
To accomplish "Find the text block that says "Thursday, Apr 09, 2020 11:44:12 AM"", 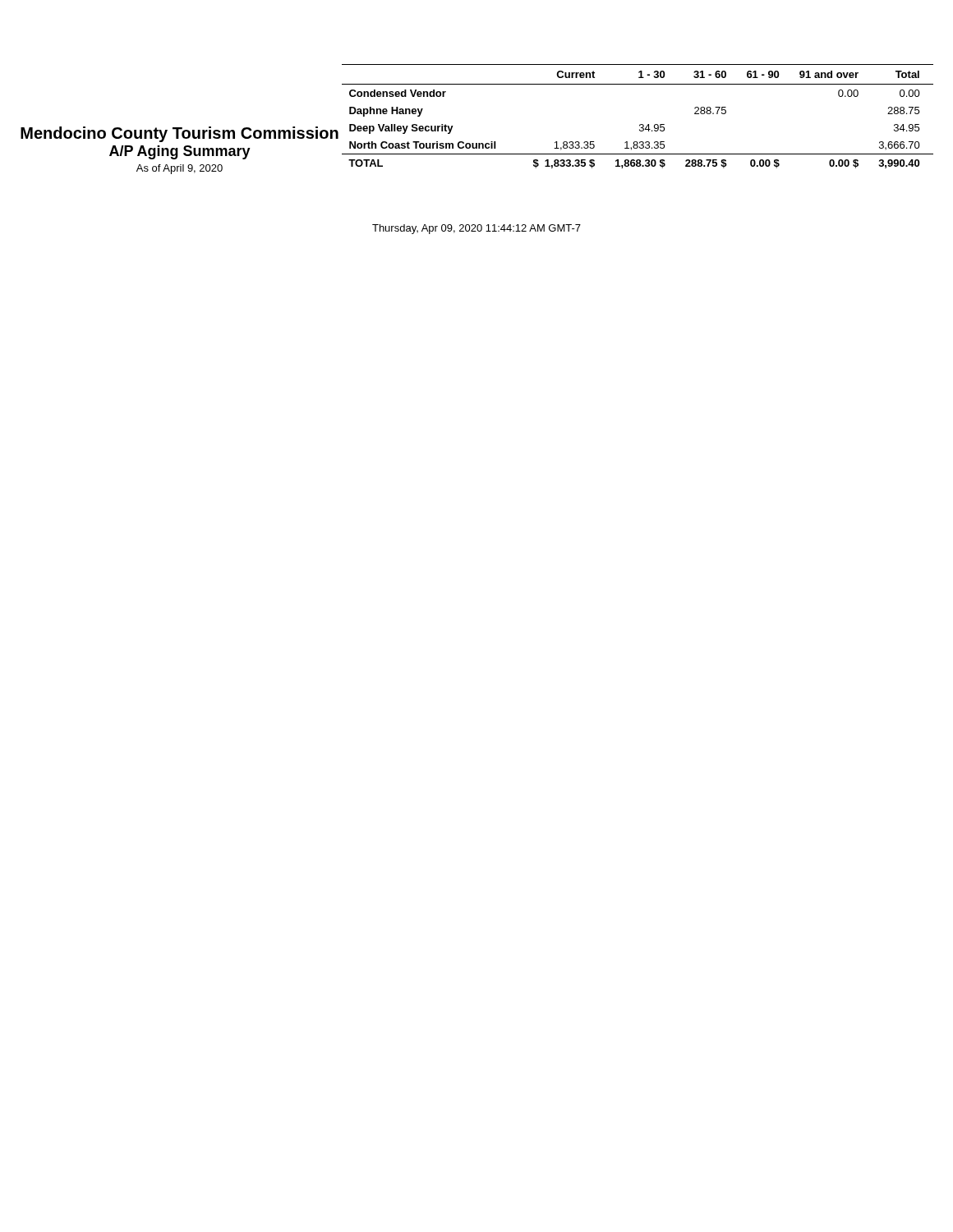I will pyautogui.click(x=476, y=228).
